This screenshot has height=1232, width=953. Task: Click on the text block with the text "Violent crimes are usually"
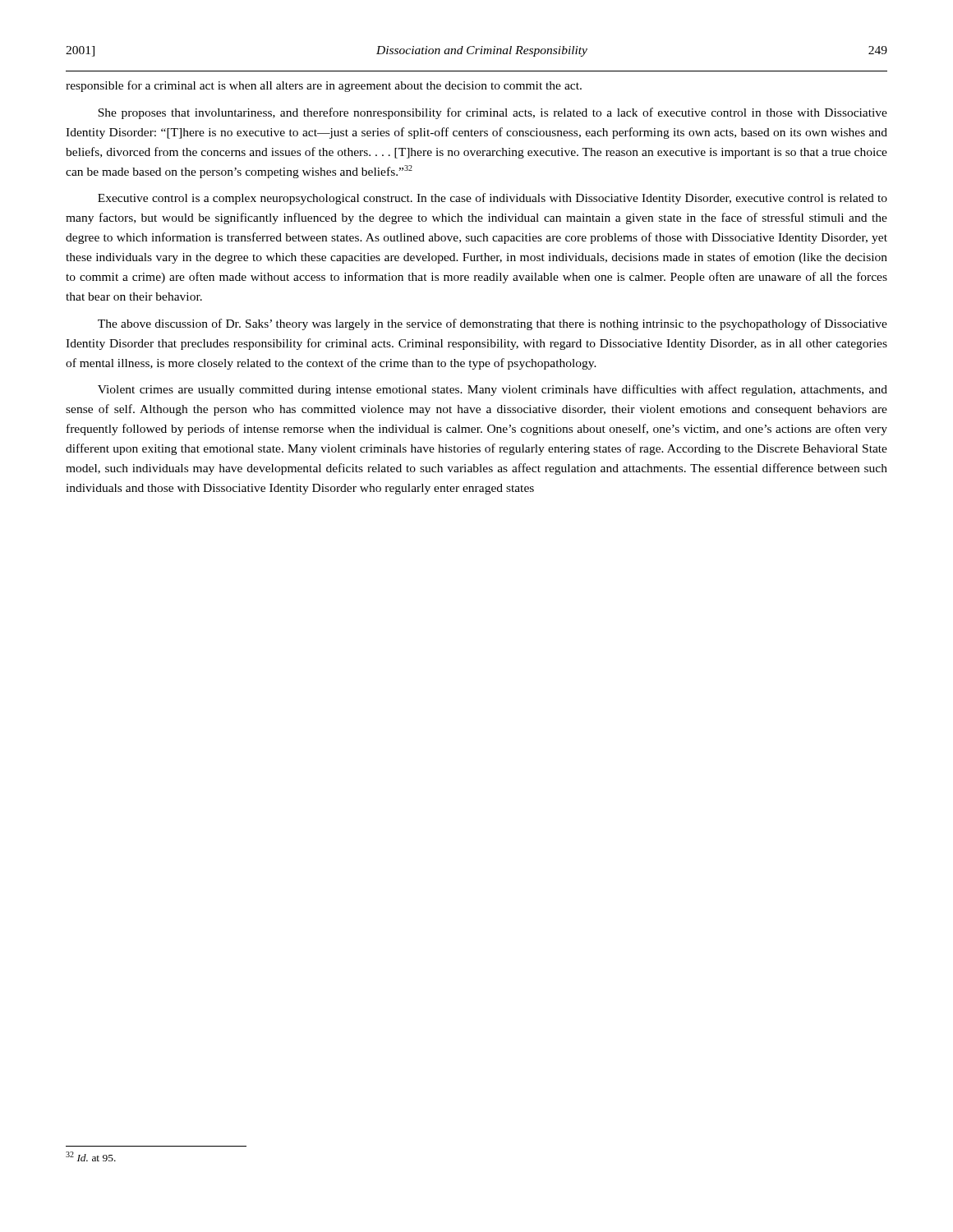pyautogui.click(x=476, y=438)
